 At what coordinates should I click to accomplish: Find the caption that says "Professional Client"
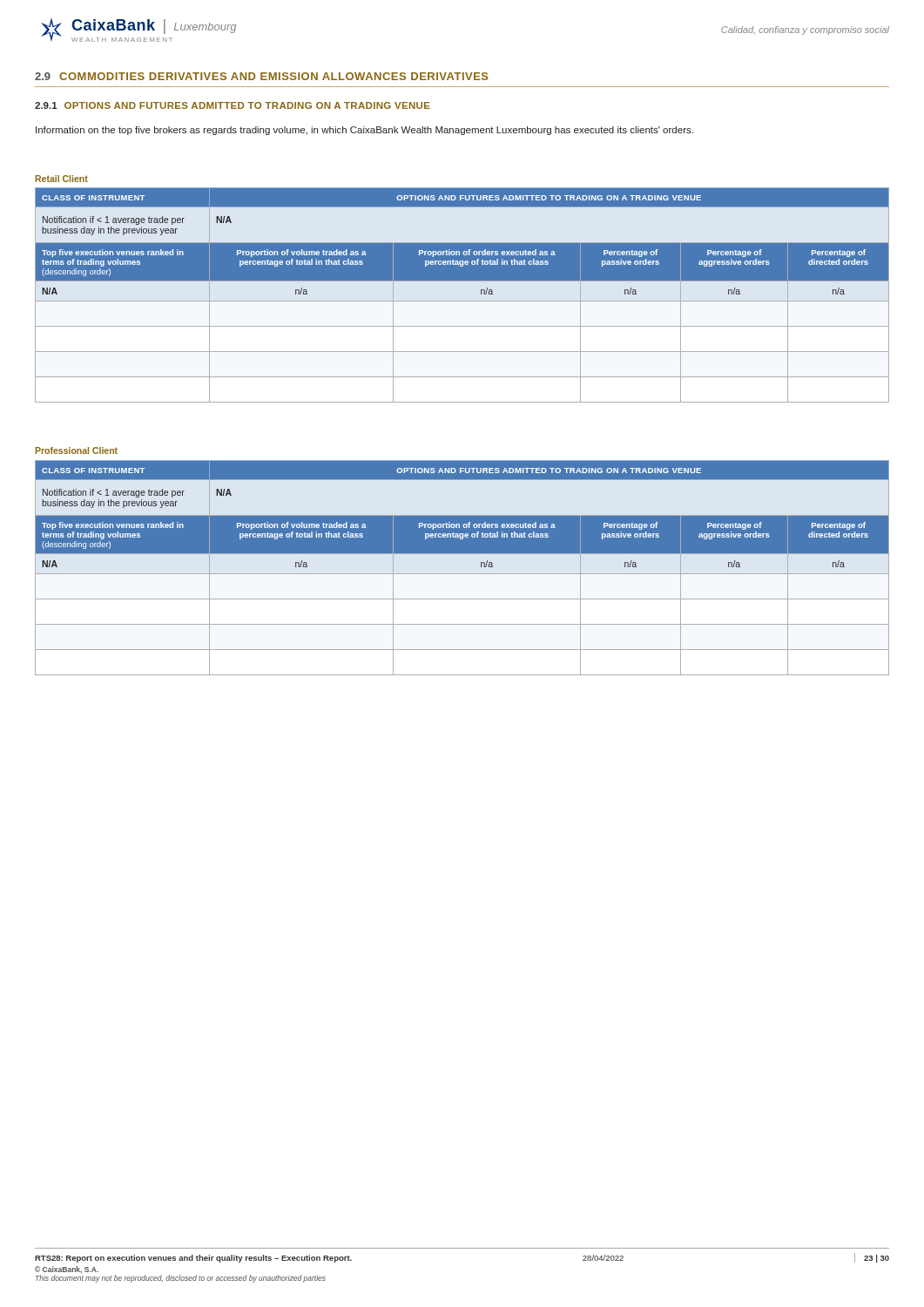coord(76,451)
